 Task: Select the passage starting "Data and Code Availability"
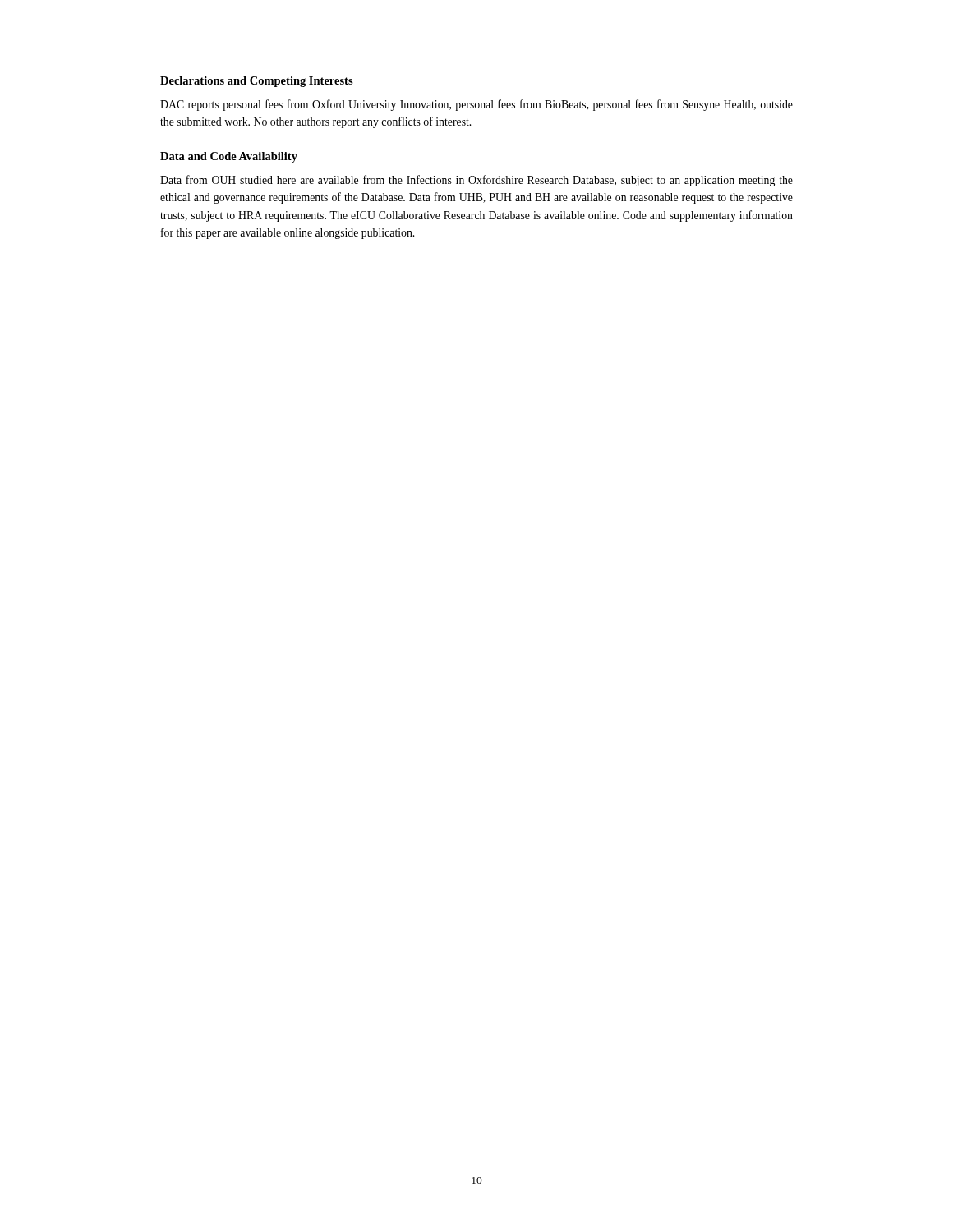pos(229,156)
